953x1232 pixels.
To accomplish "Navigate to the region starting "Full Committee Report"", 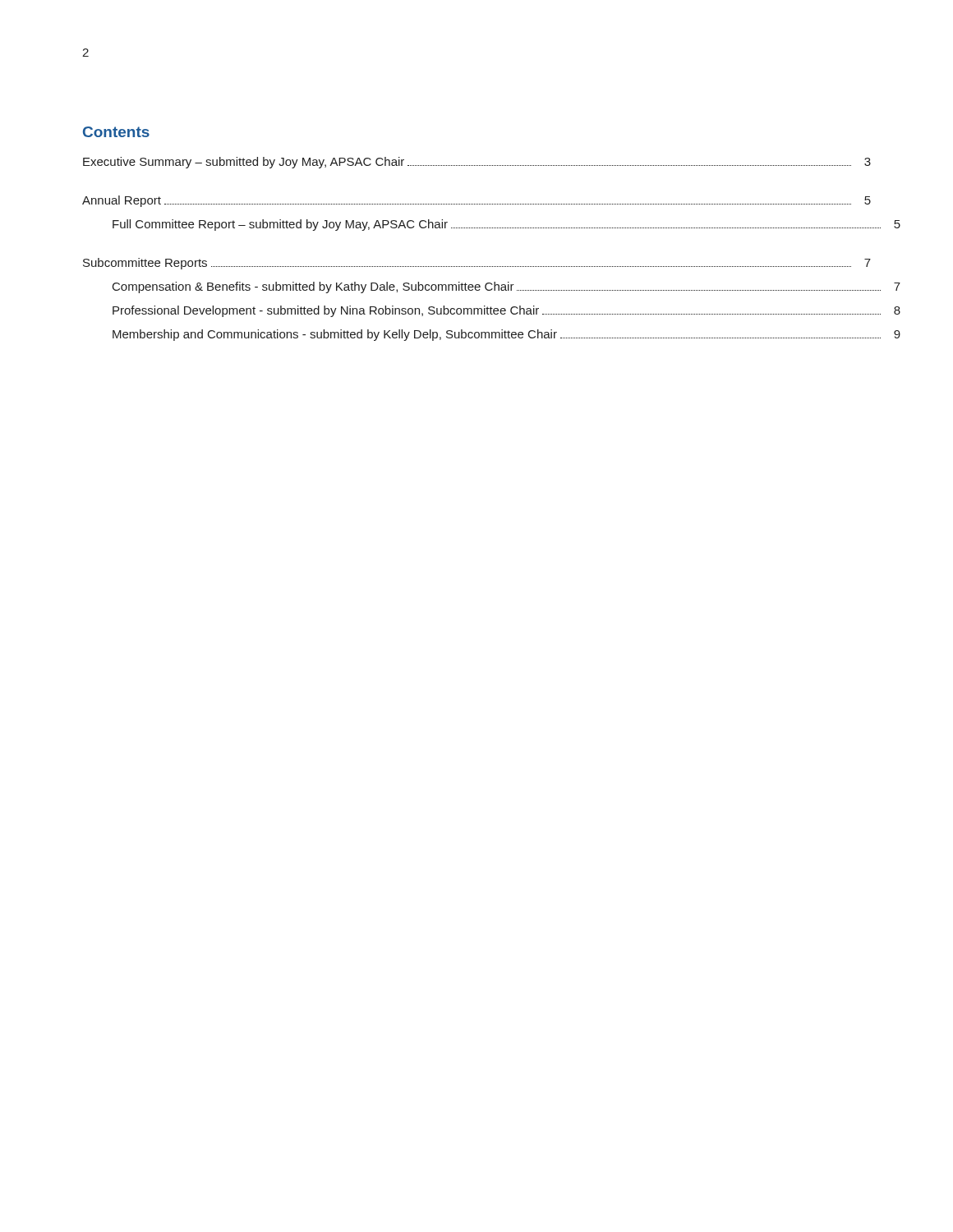I will click(x=506, y=224).
